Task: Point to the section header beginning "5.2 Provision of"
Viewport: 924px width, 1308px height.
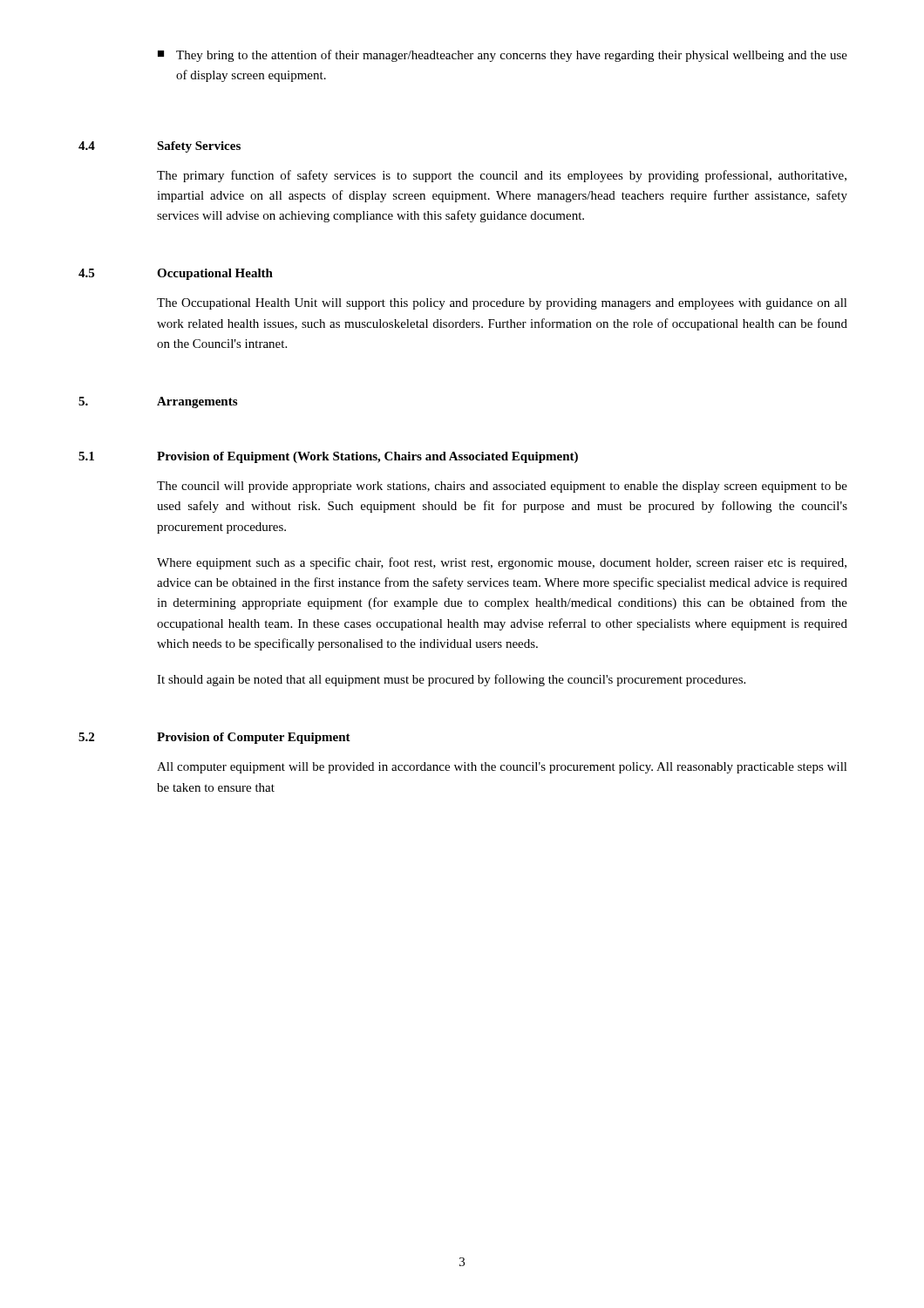Action: point(214,738)
